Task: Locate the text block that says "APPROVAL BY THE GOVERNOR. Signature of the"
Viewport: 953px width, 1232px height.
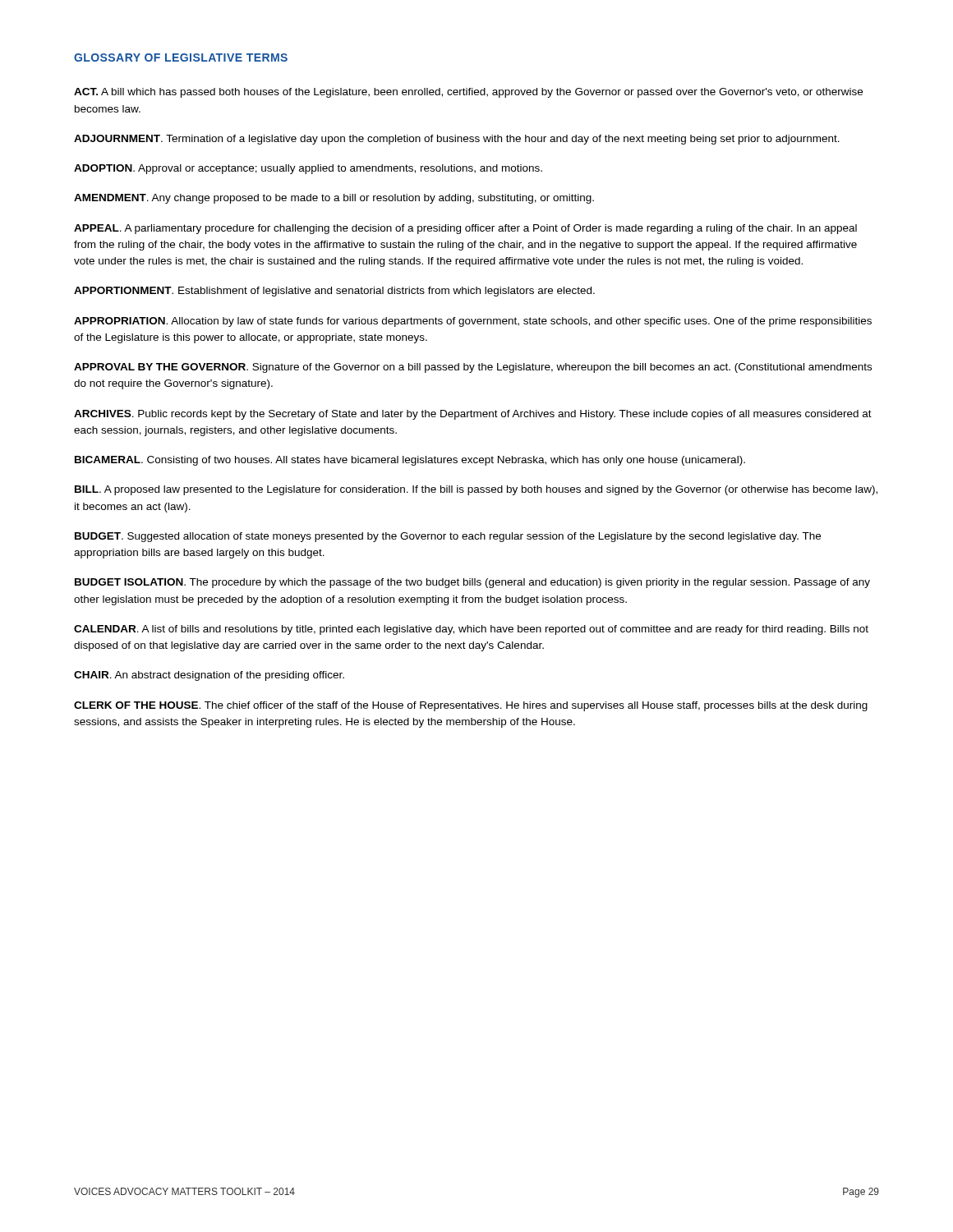Action: point(473,375)
